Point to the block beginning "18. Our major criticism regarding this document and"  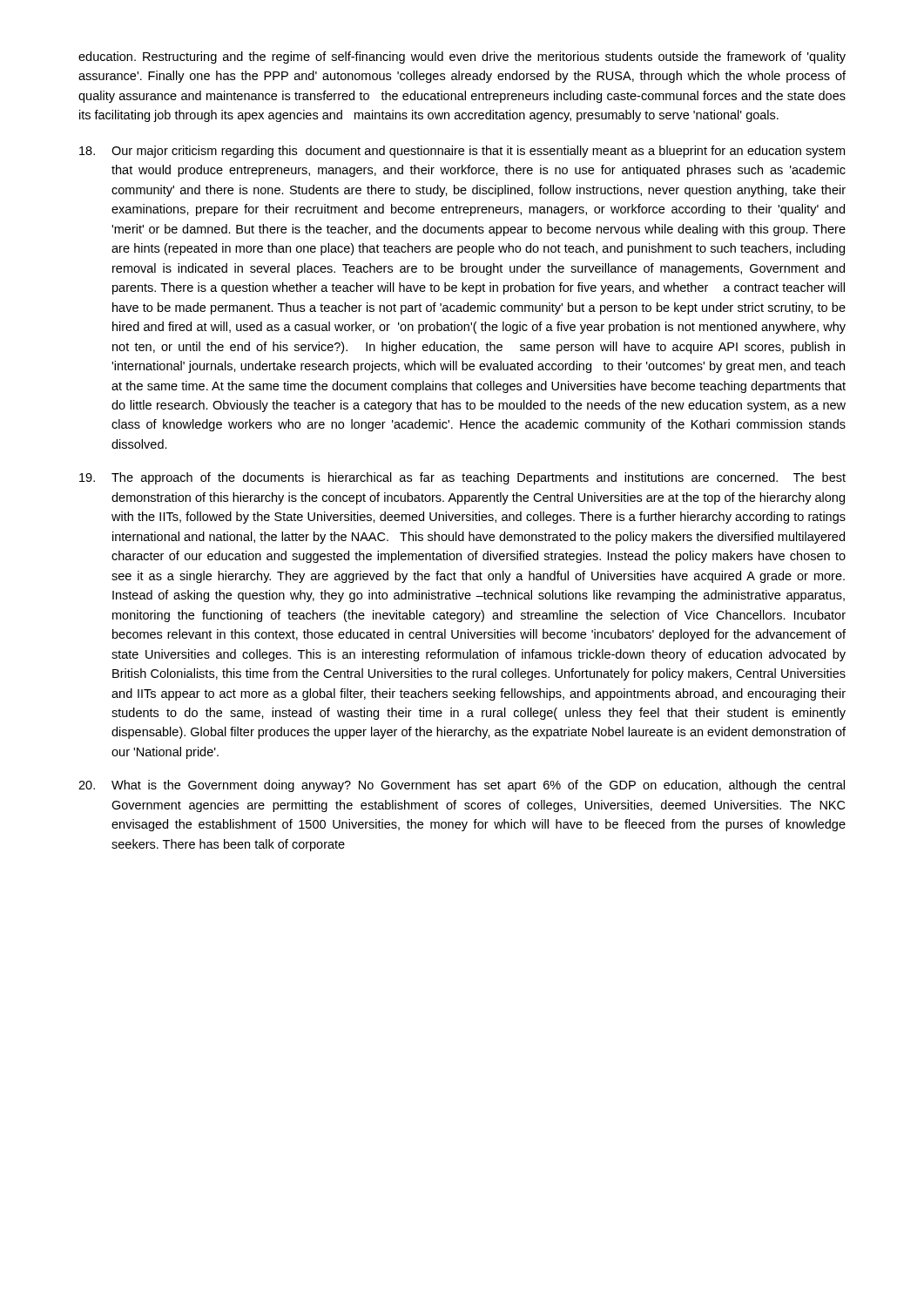(x=462, y=298)
